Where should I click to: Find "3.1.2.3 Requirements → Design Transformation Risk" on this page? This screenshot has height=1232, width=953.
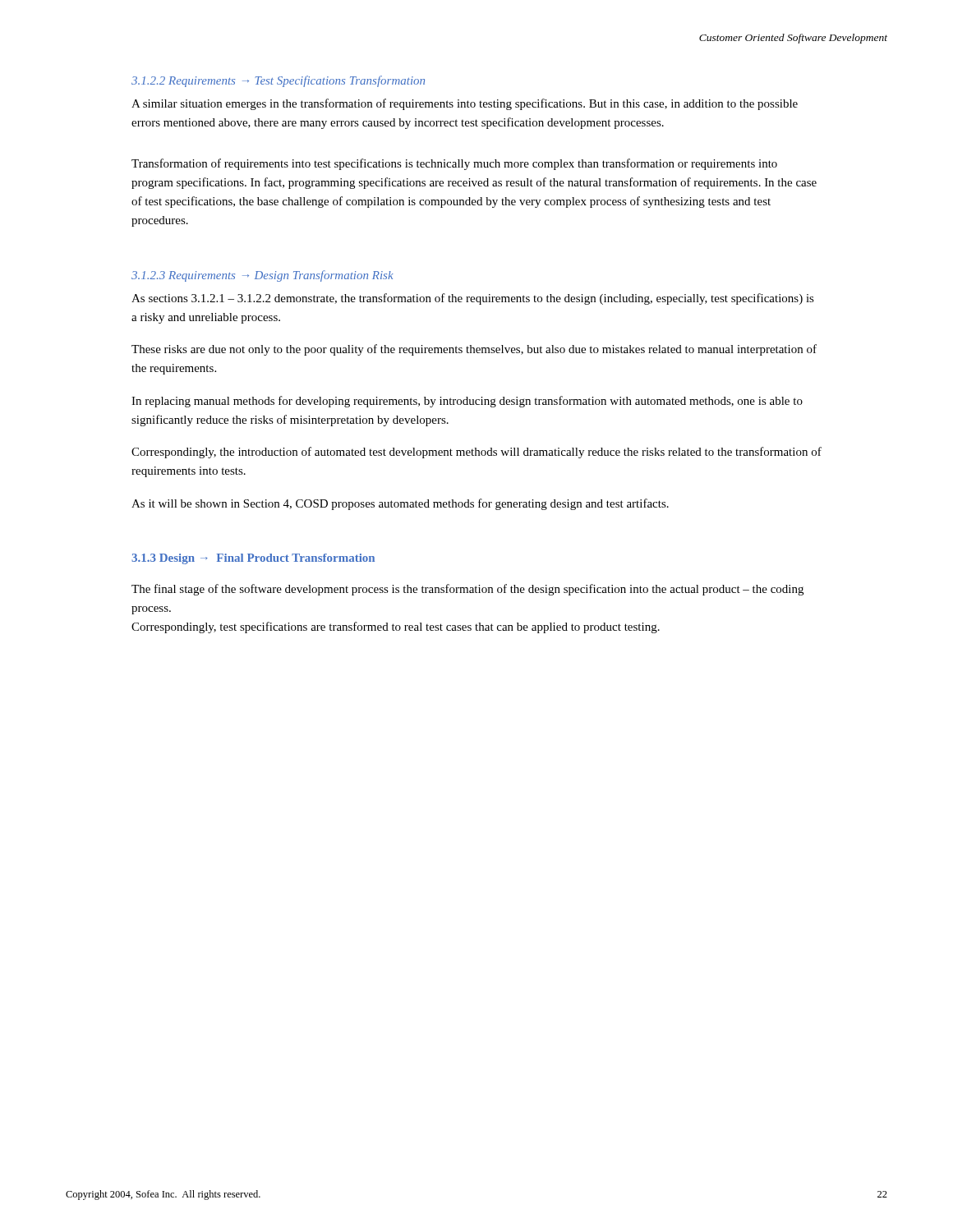[x=262, y=275]
